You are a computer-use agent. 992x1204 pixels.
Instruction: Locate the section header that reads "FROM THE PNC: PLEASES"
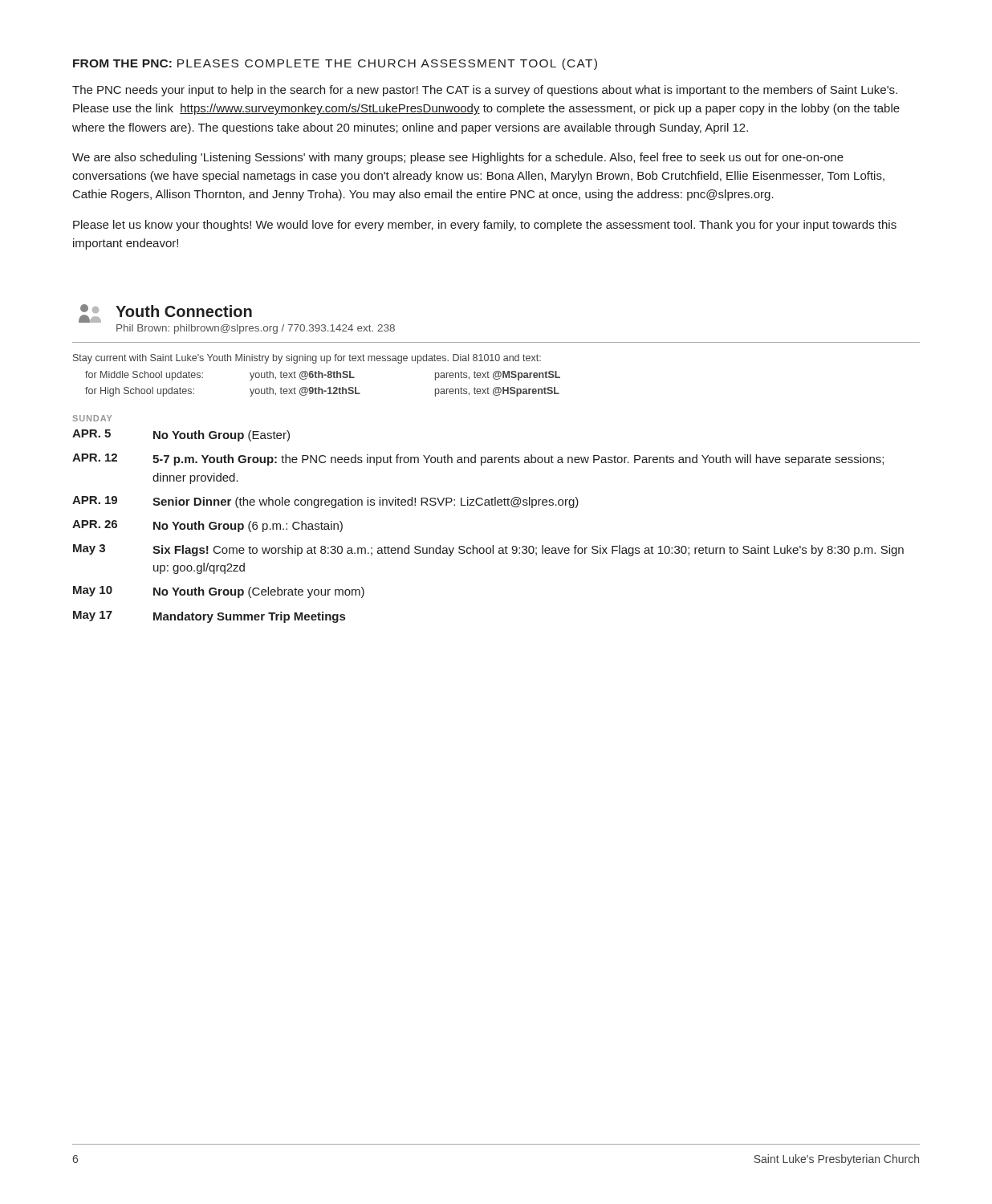tap(335, 63)
